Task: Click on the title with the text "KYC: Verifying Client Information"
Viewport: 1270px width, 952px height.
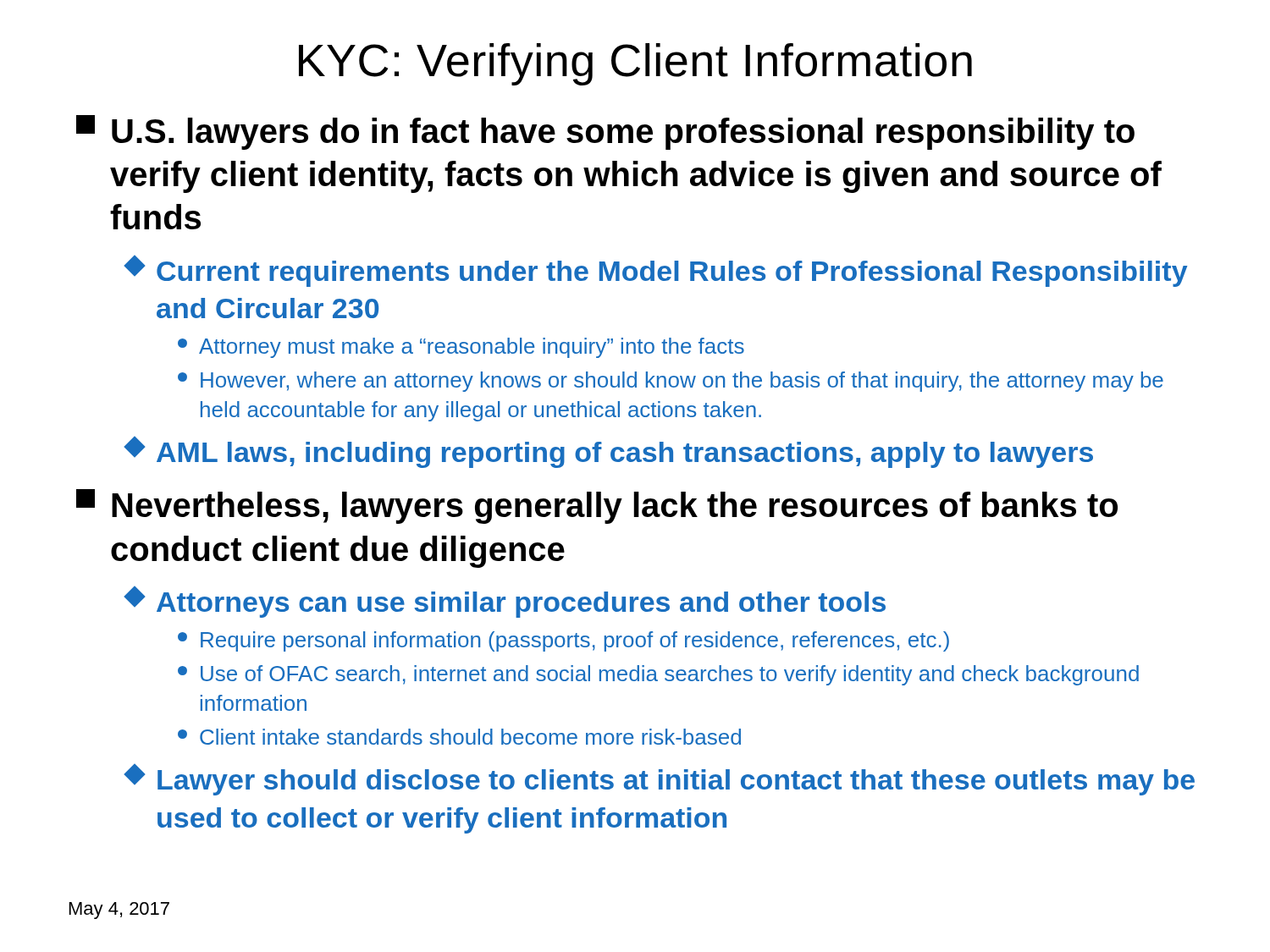Action: click(635, 60)
